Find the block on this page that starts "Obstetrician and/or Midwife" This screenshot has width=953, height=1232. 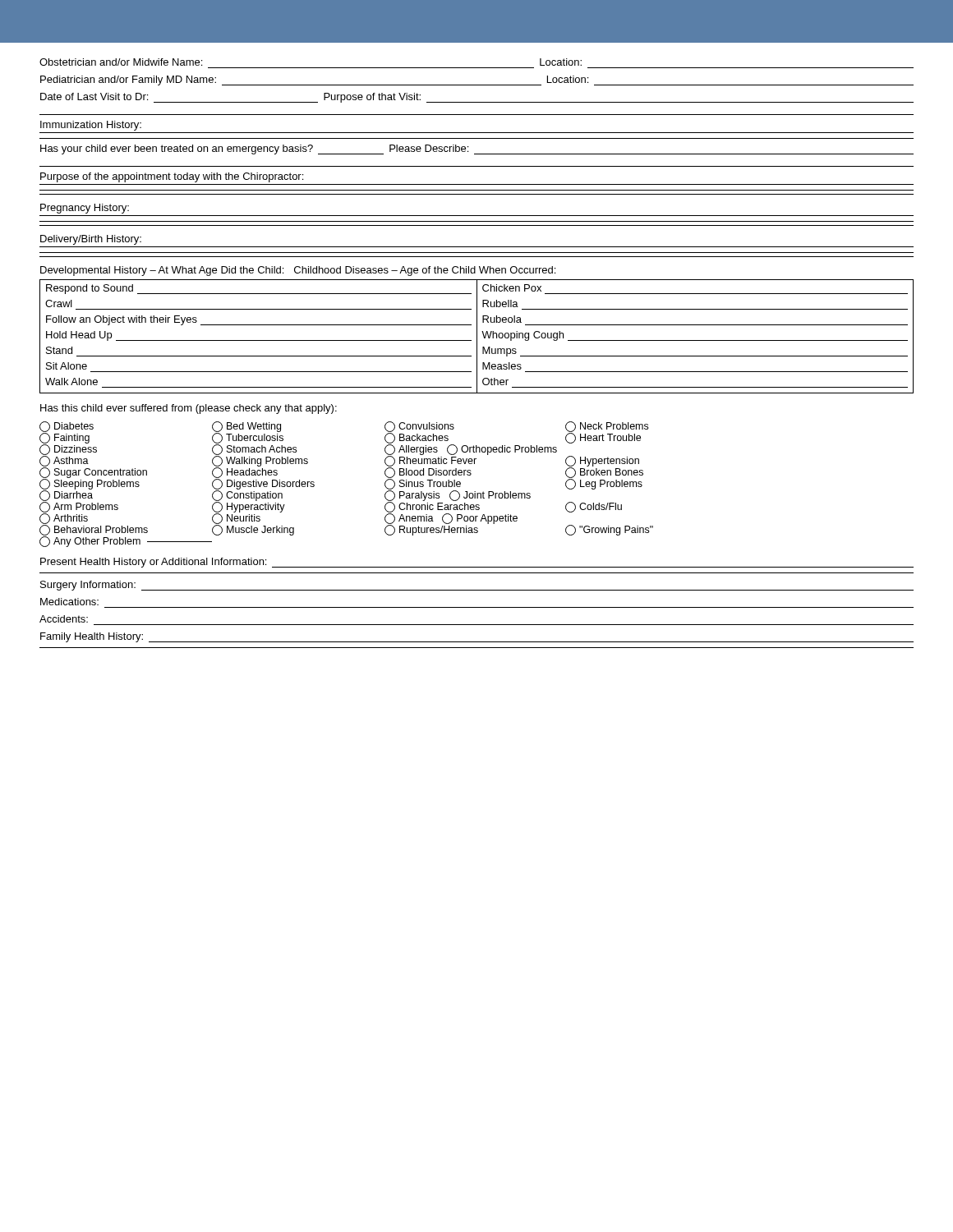[x=476, y=62]
